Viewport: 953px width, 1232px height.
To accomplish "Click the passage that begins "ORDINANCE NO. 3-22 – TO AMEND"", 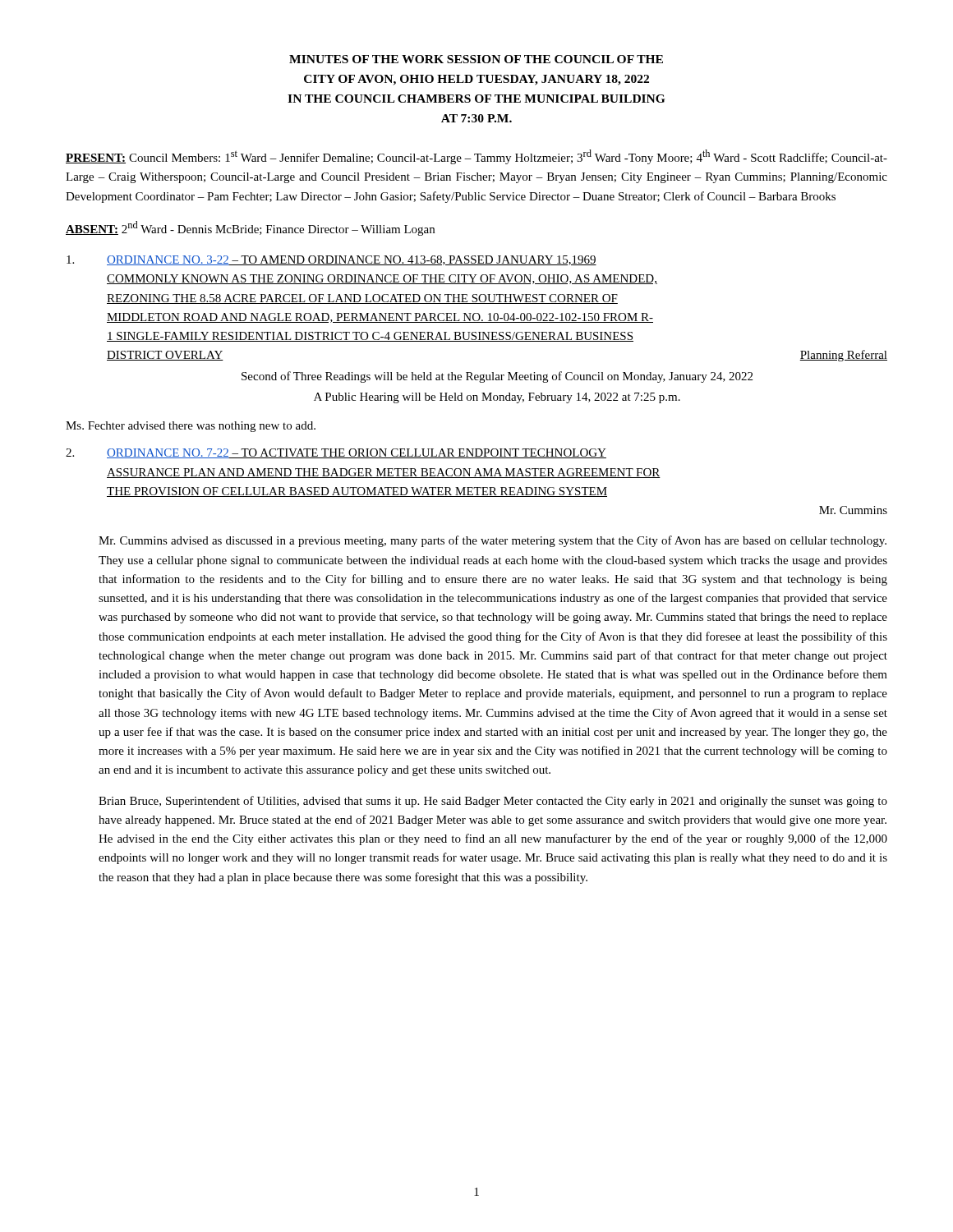I will [x=476, y=329].
